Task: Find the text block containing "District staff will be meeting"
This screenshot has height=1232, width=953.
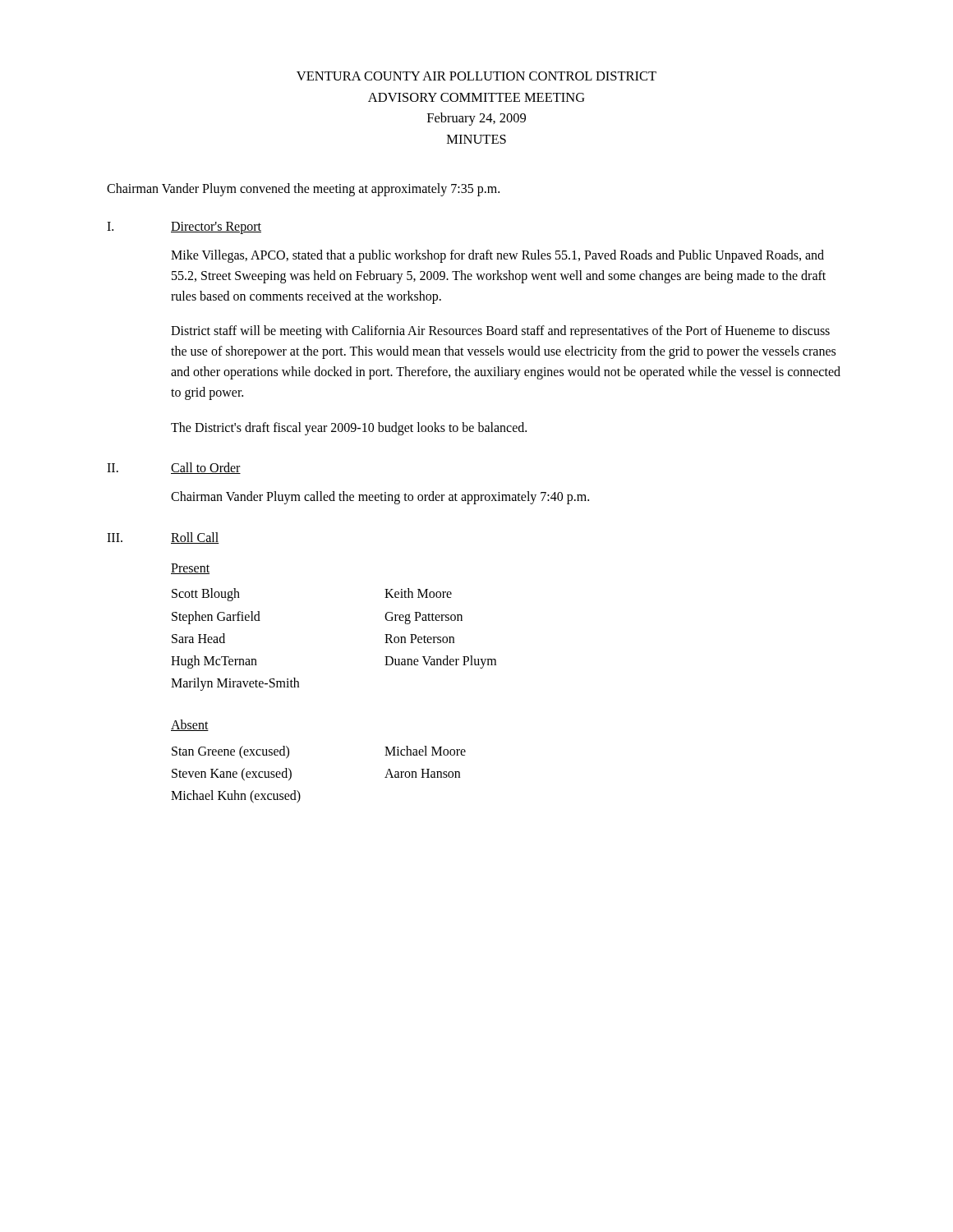Action: (x=506, y=362)
